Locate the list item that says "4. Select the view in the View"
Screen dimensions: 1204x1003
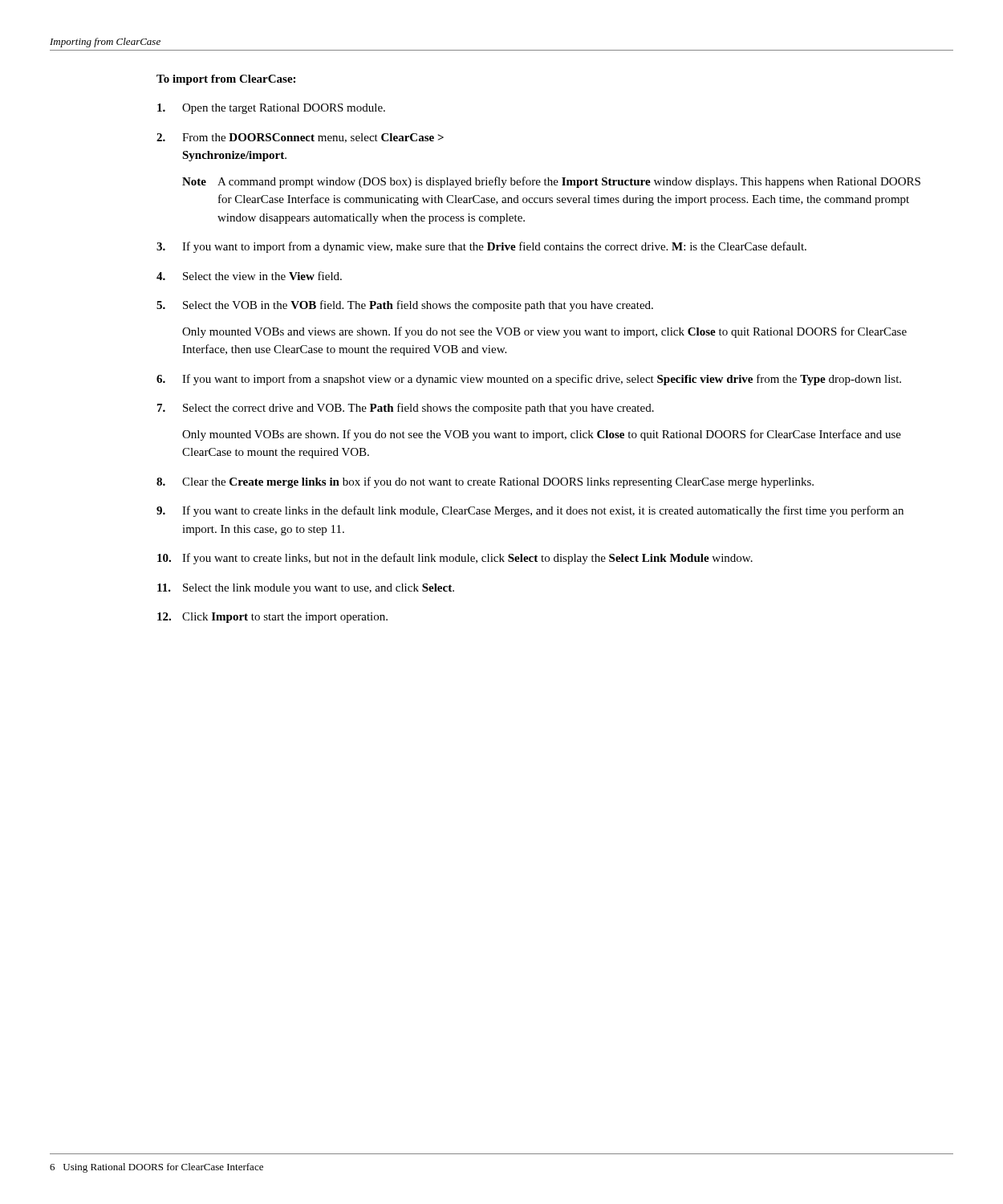(x=249, y=276)
